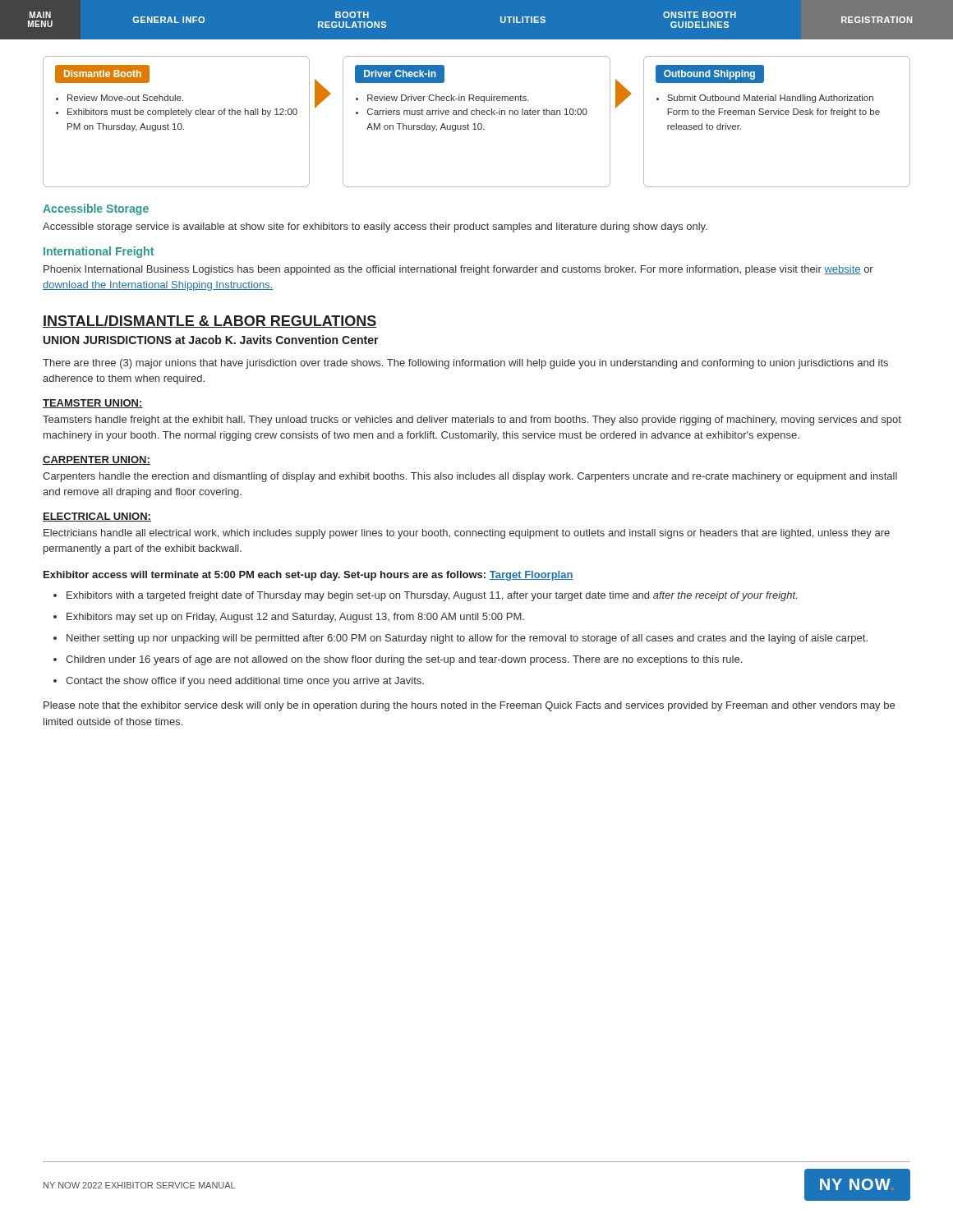Screen dimensions: 1232x953
Task: Select the list item that reads "Neither setting up nor unpacking will"
Action: coord(467,638)
